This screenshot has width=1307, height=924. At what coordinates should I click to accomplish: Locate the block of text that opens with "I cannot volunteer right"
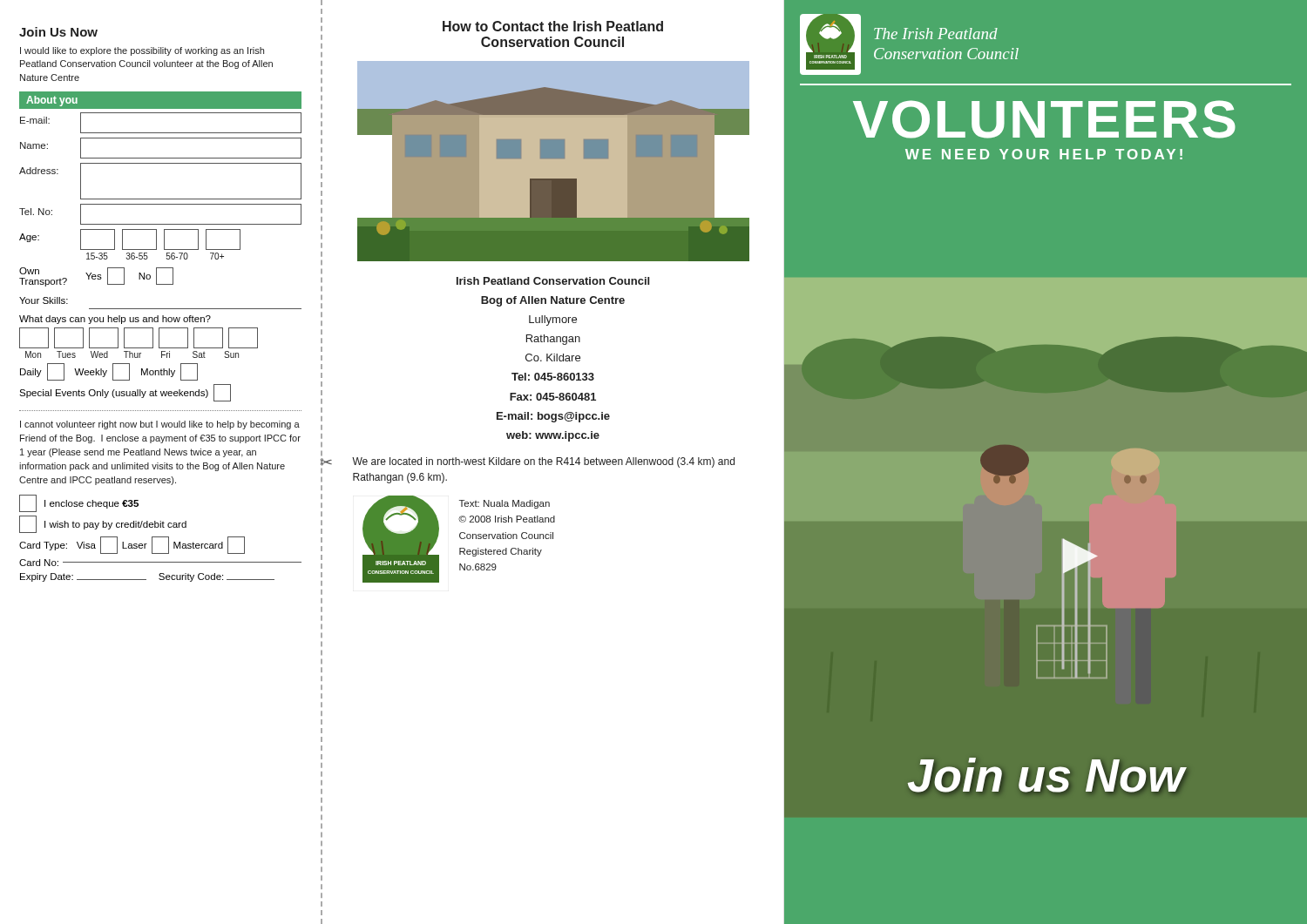[160, 452]
